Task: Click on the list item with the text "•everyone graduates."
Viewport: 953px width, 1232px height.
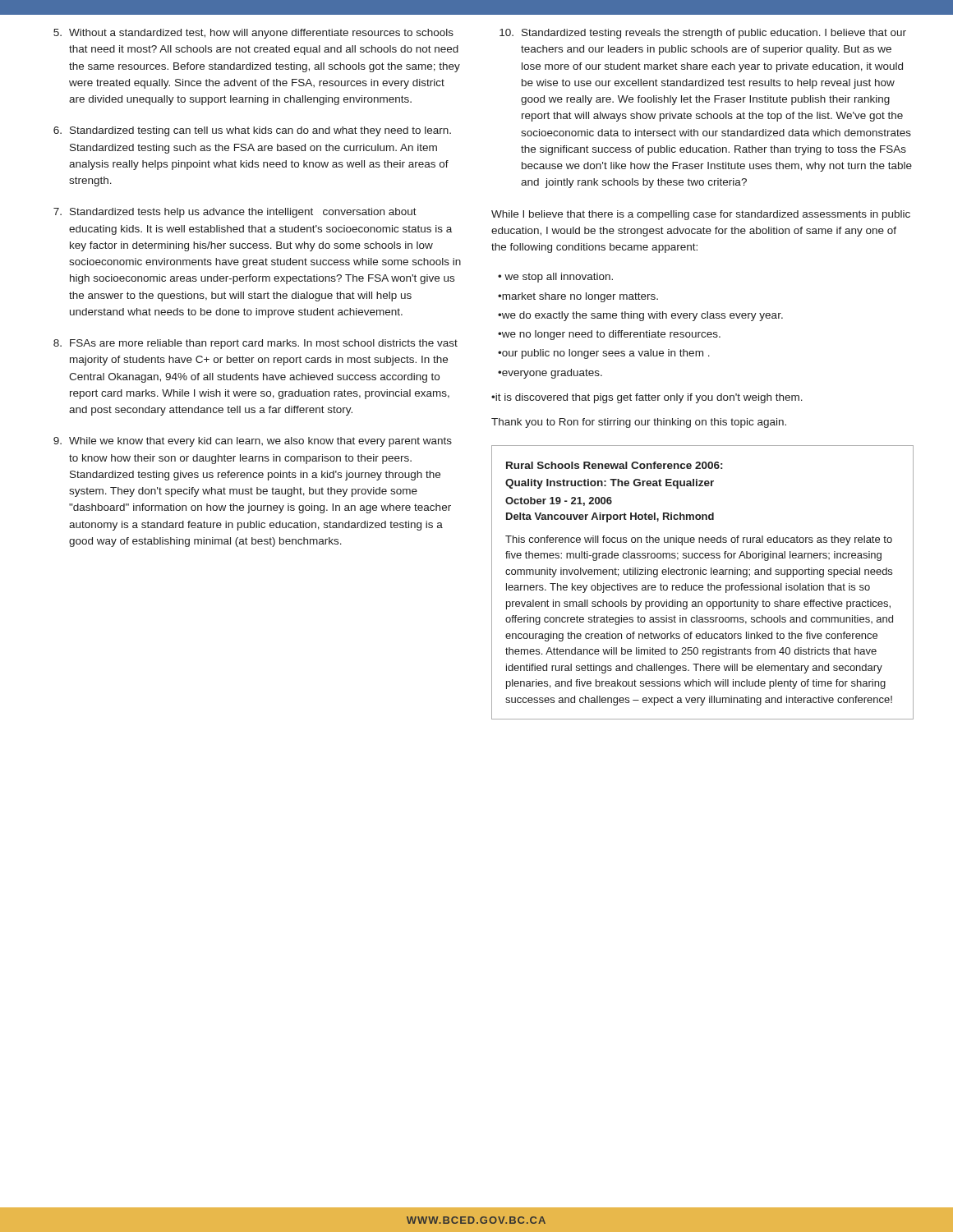Action: click(550, 372)
